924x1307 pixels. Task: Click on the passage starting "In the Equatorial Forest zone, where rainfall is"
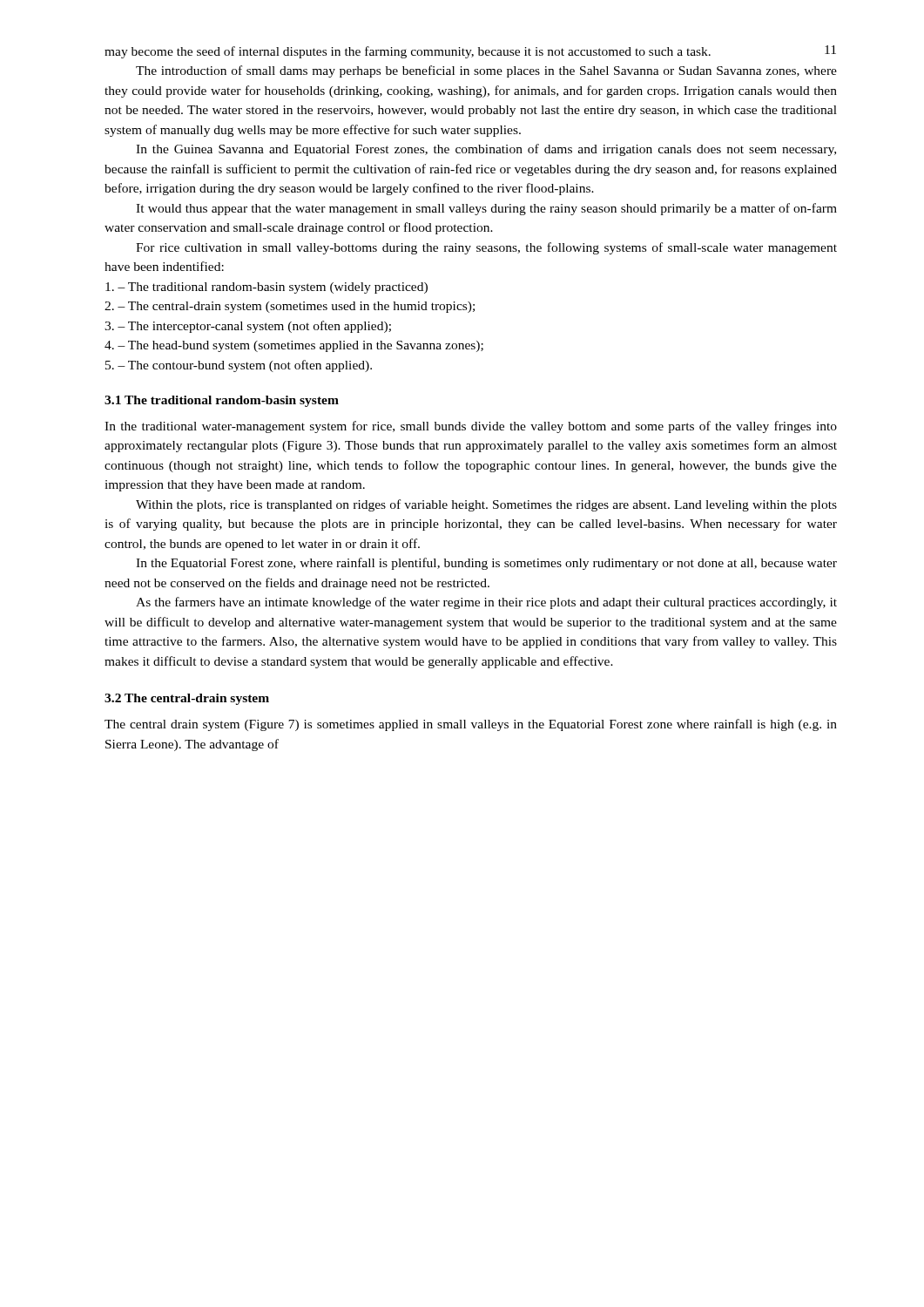[471, 573]
